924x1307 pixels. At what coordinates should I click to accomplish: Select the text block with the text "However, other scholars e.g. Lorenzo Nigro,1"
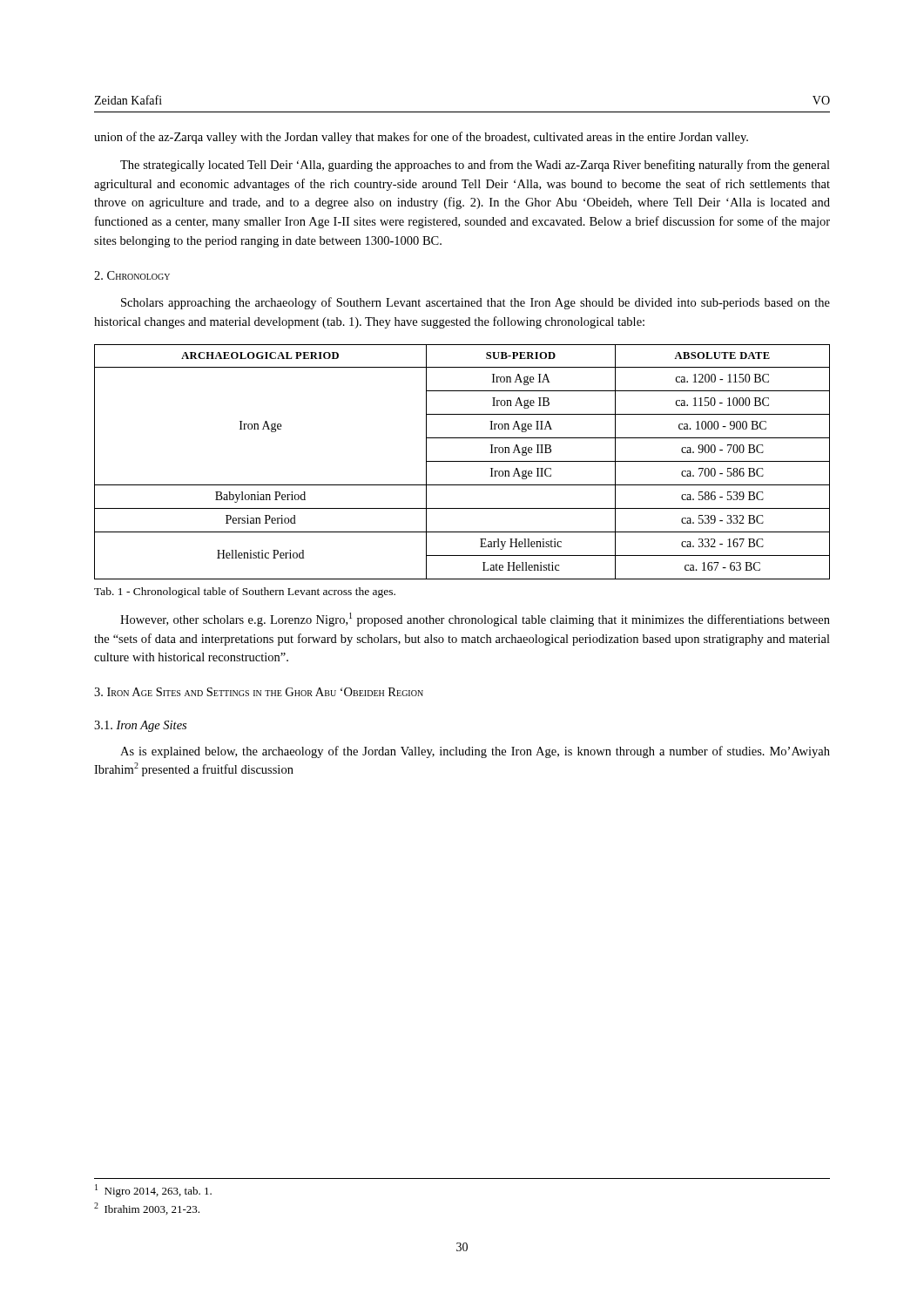462,639
